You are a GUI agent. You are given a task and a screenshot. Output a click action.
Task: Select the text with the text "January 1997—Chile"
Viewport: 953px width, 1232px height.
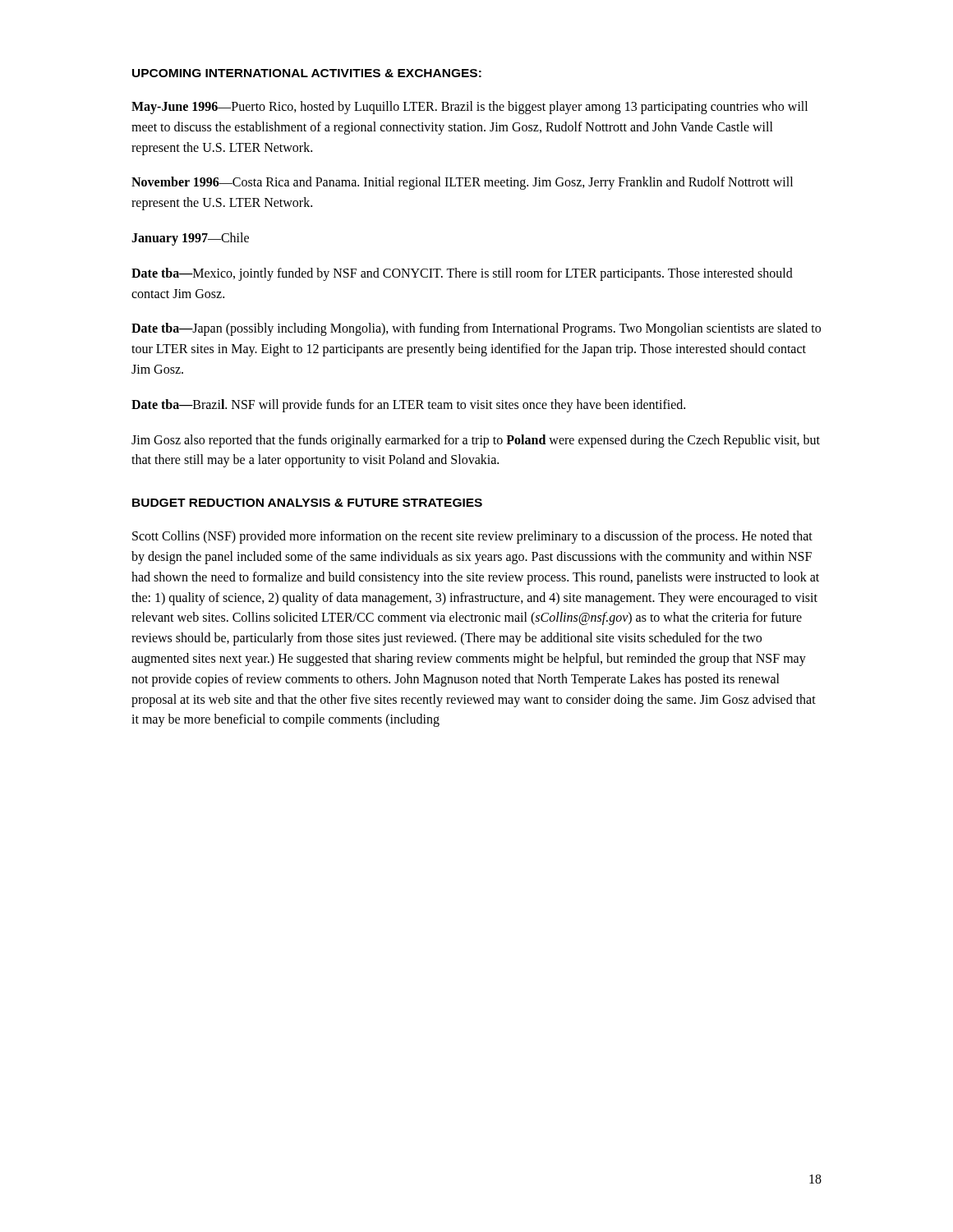pos(190,238)
